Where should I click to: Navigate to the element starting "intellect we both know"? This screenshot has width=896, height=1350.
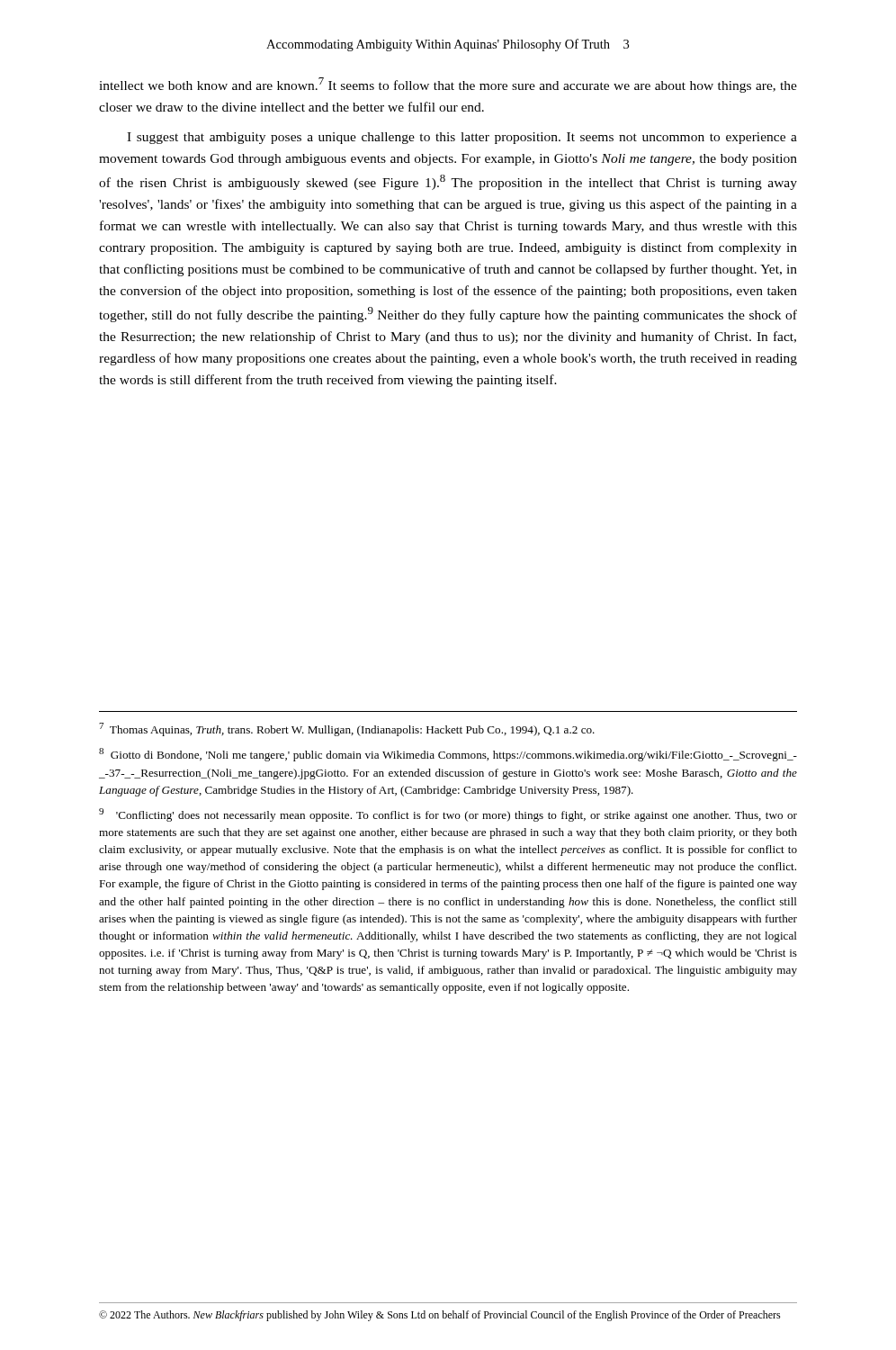click(448, 231)
